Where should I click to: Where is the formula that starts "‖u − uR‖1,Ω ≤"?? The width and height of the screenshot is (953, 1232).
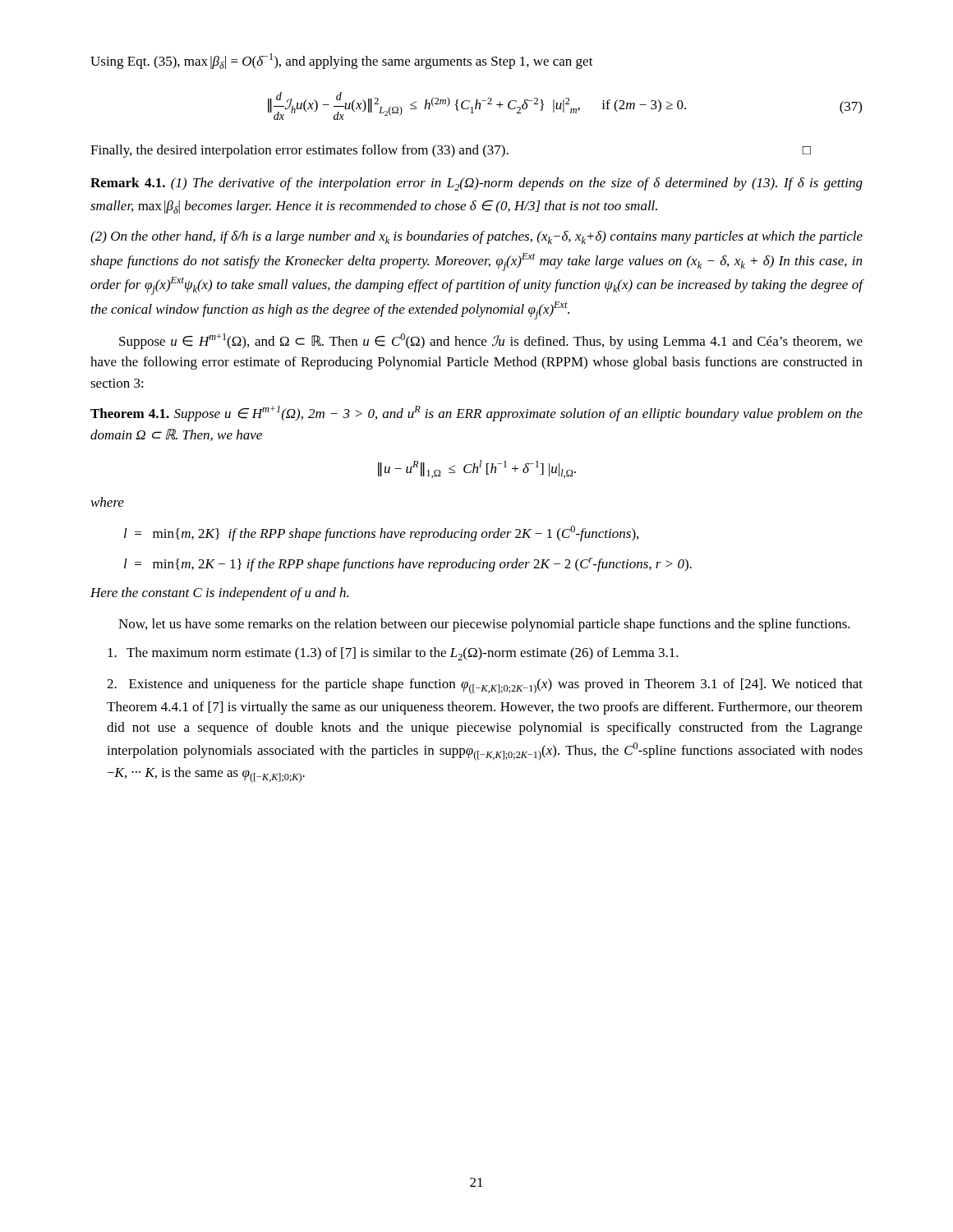pos(476,469)
